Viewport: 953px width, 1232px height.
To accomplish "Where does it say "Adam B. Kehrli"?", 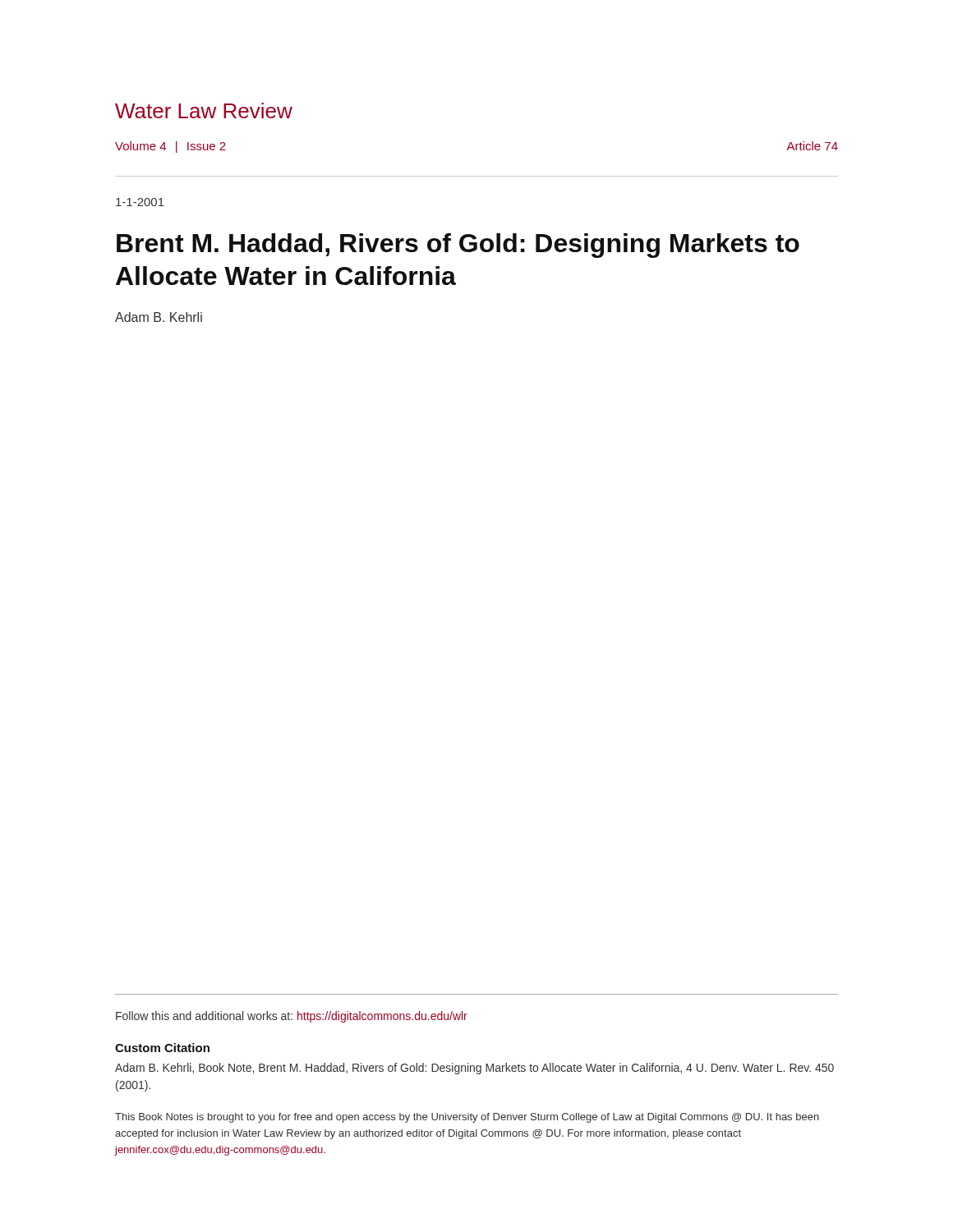I will click(x=159, y=317).
